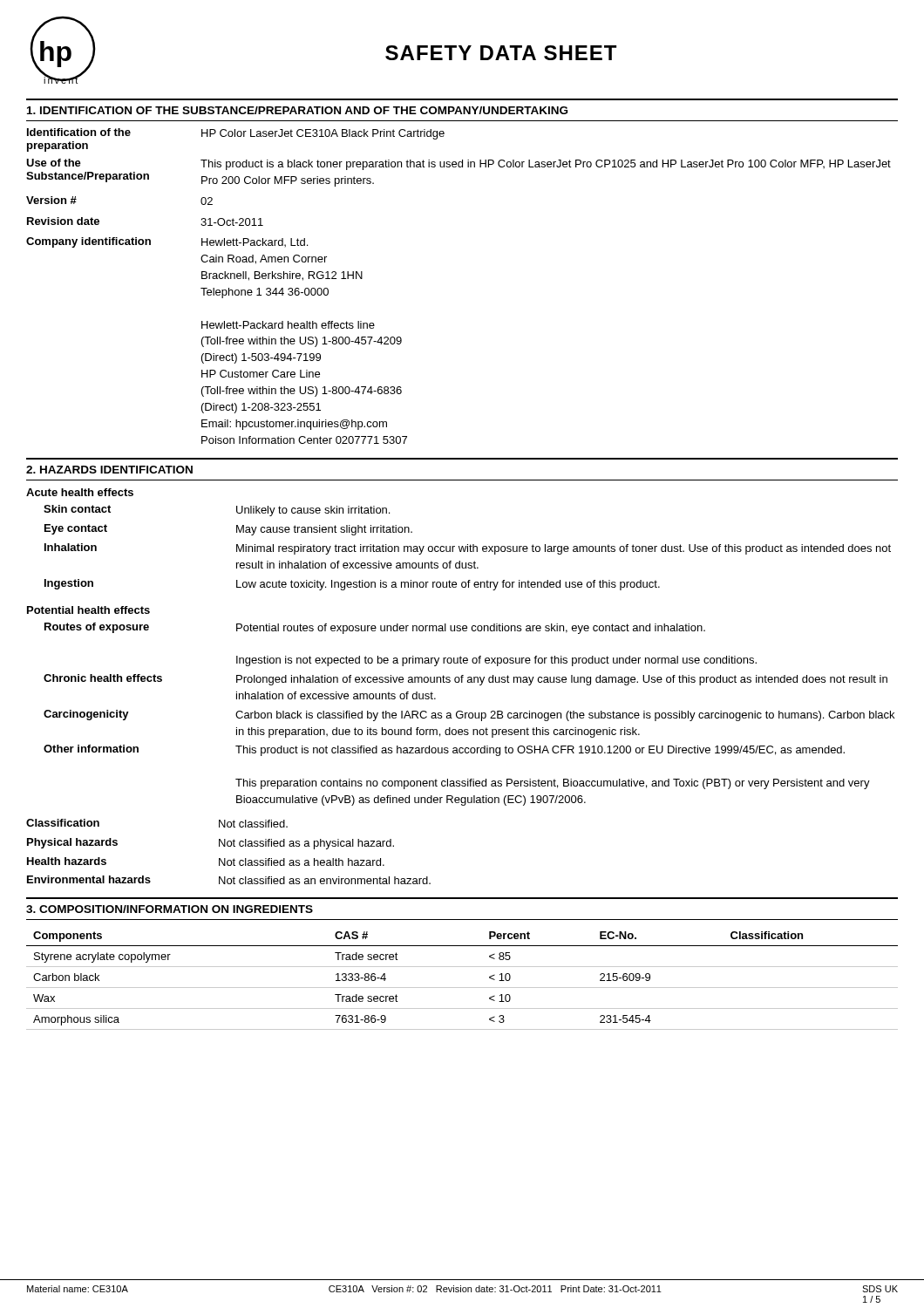
Task: Locate the section header that reads "1. IDENTIFICATION OF THE SUBSTANCE/PREPARATION"
Action: [x=297, y=110]
